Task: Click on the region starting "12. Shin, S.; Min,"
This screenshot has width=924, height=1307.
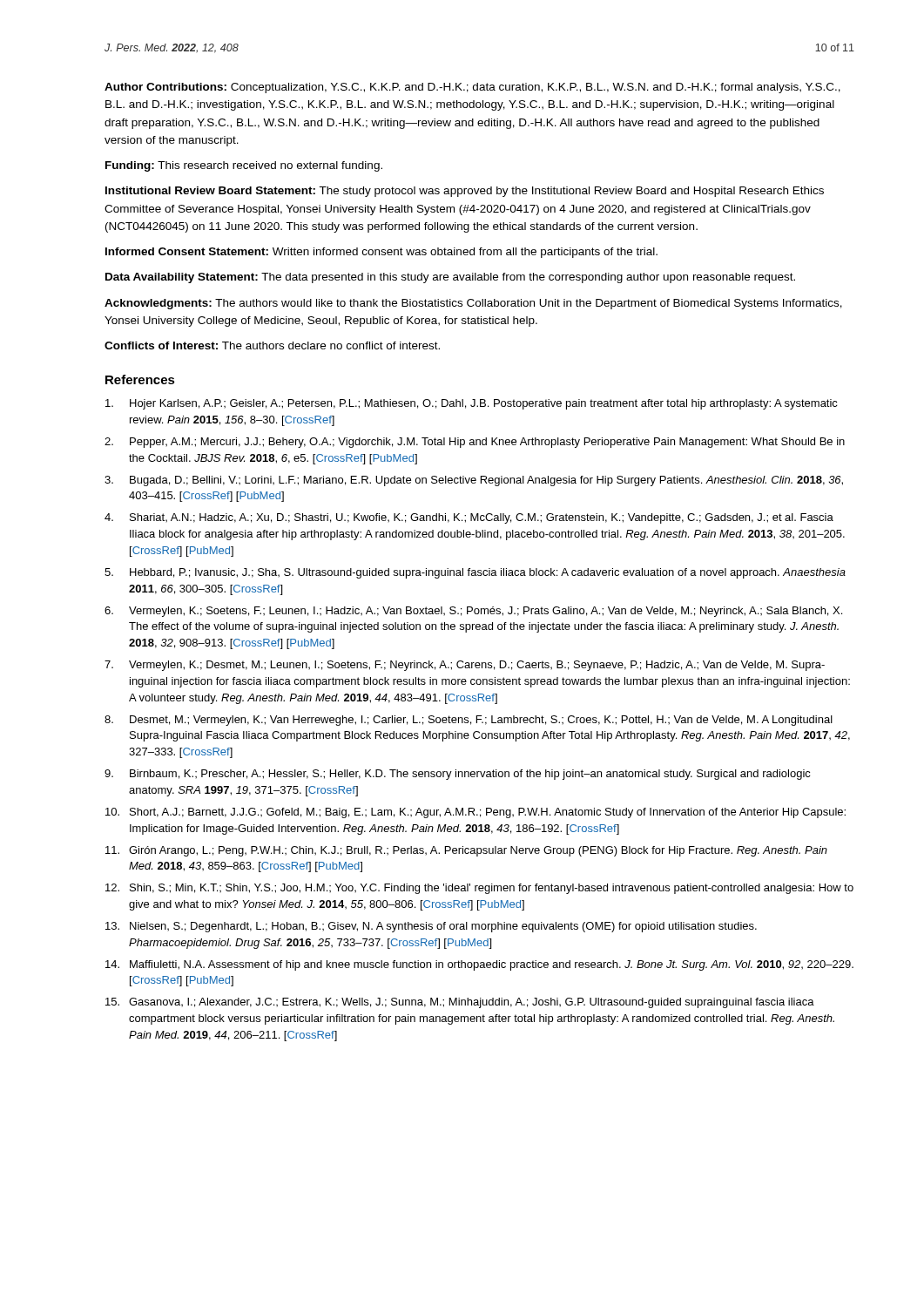Action: pyautogui.click(x=479, y=897)
